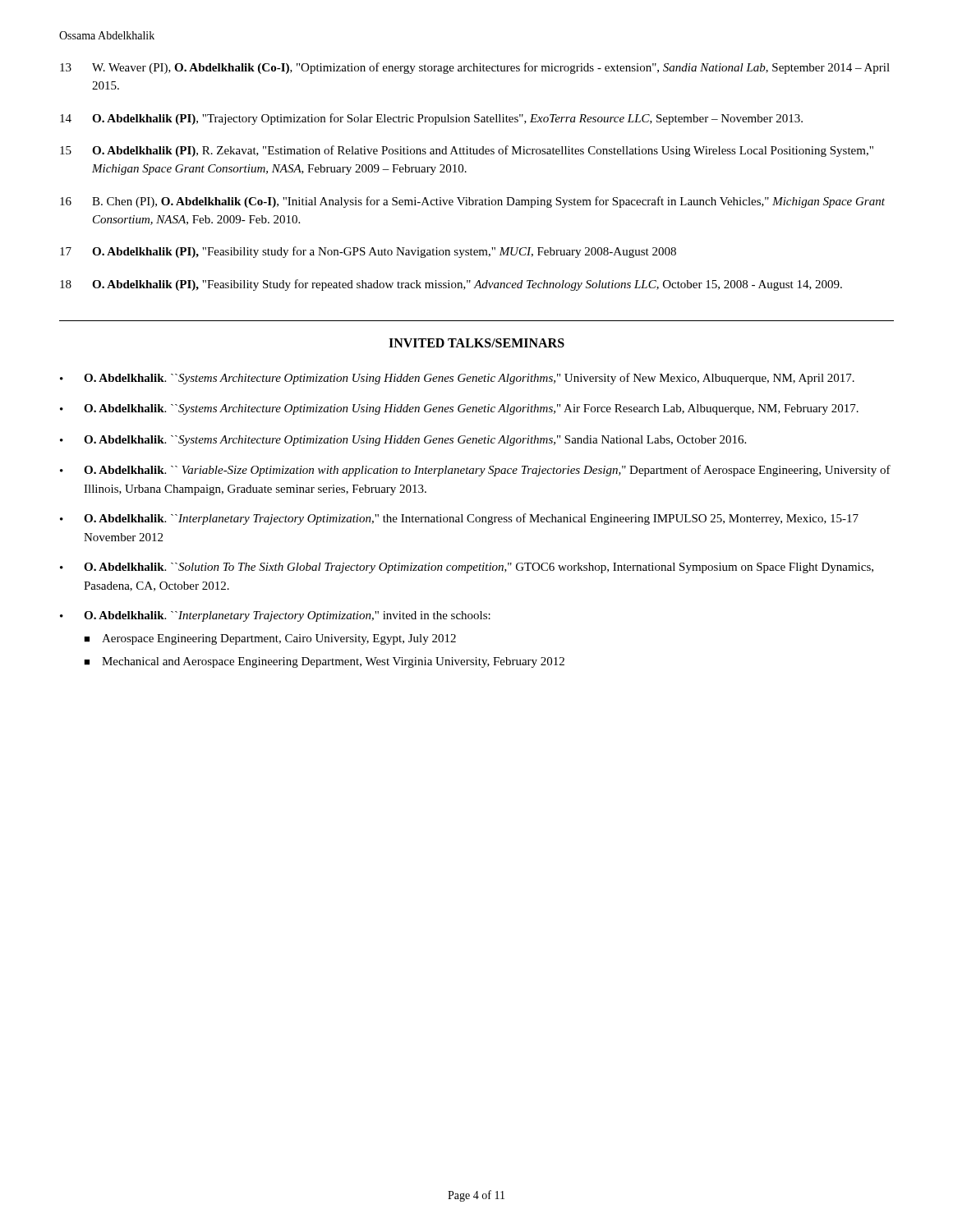Click on the element starting "17 O. Abdelkhalik (PI), "Feasibility study for a"
Image resolution: width=953 pixels, height=1232 pixels.
pos(476,252)
